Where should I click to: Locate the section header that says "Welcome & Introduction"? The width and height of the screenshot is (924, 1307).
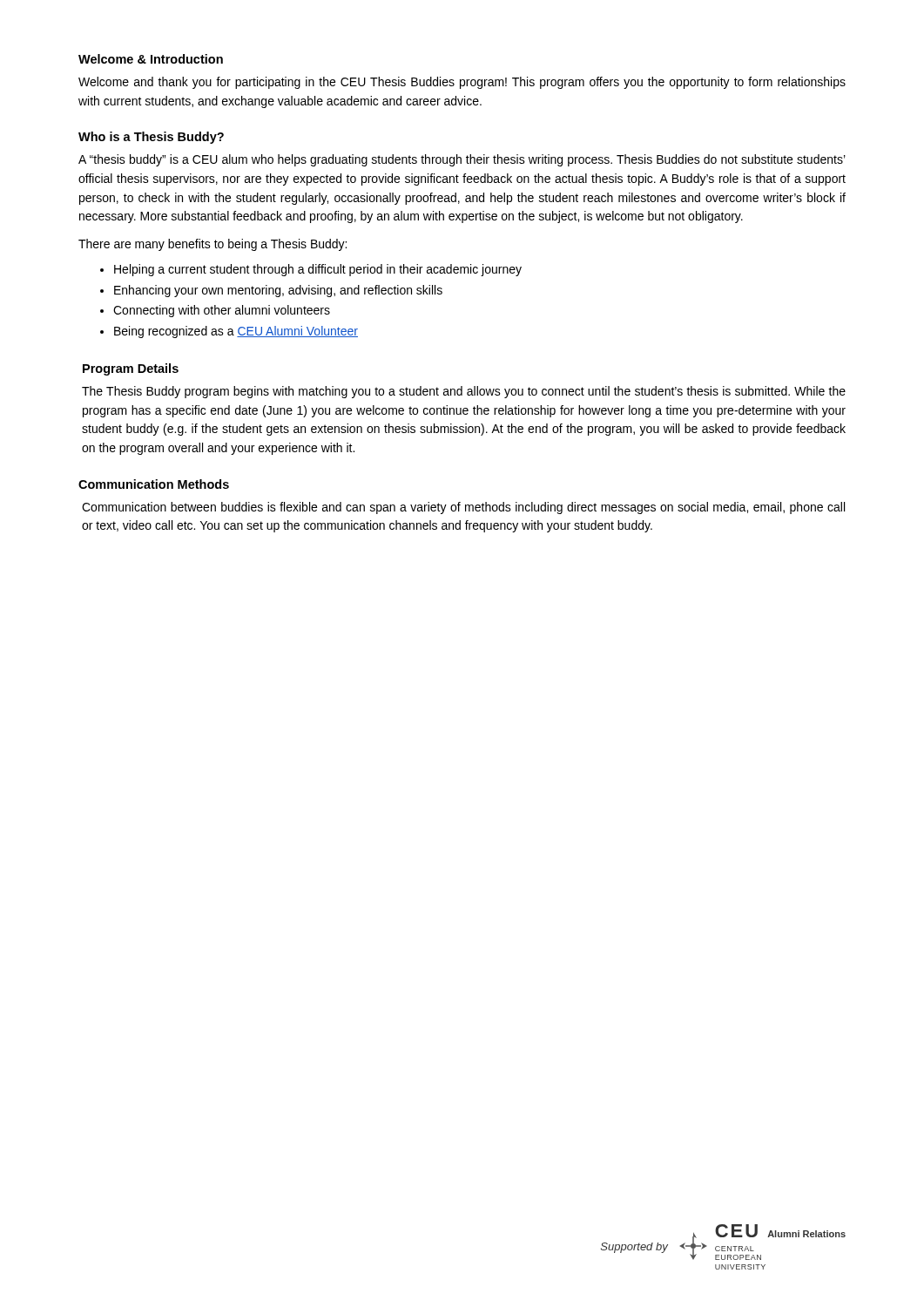click(151, 59)
